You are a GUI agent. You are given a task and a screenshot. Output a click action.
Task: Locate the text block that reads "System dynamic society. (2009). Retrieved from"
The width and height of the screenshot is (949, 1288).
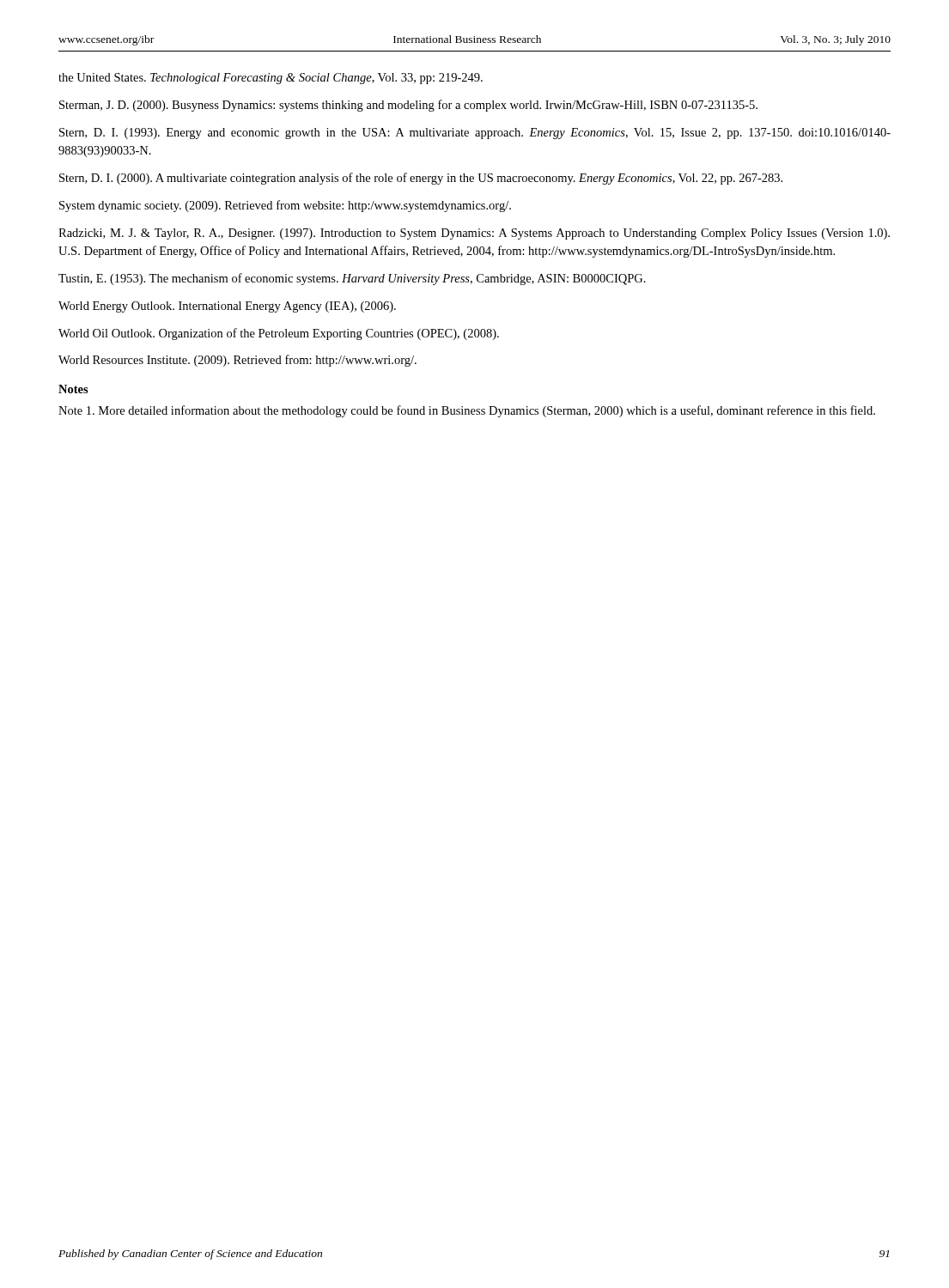tap(285, 205)
